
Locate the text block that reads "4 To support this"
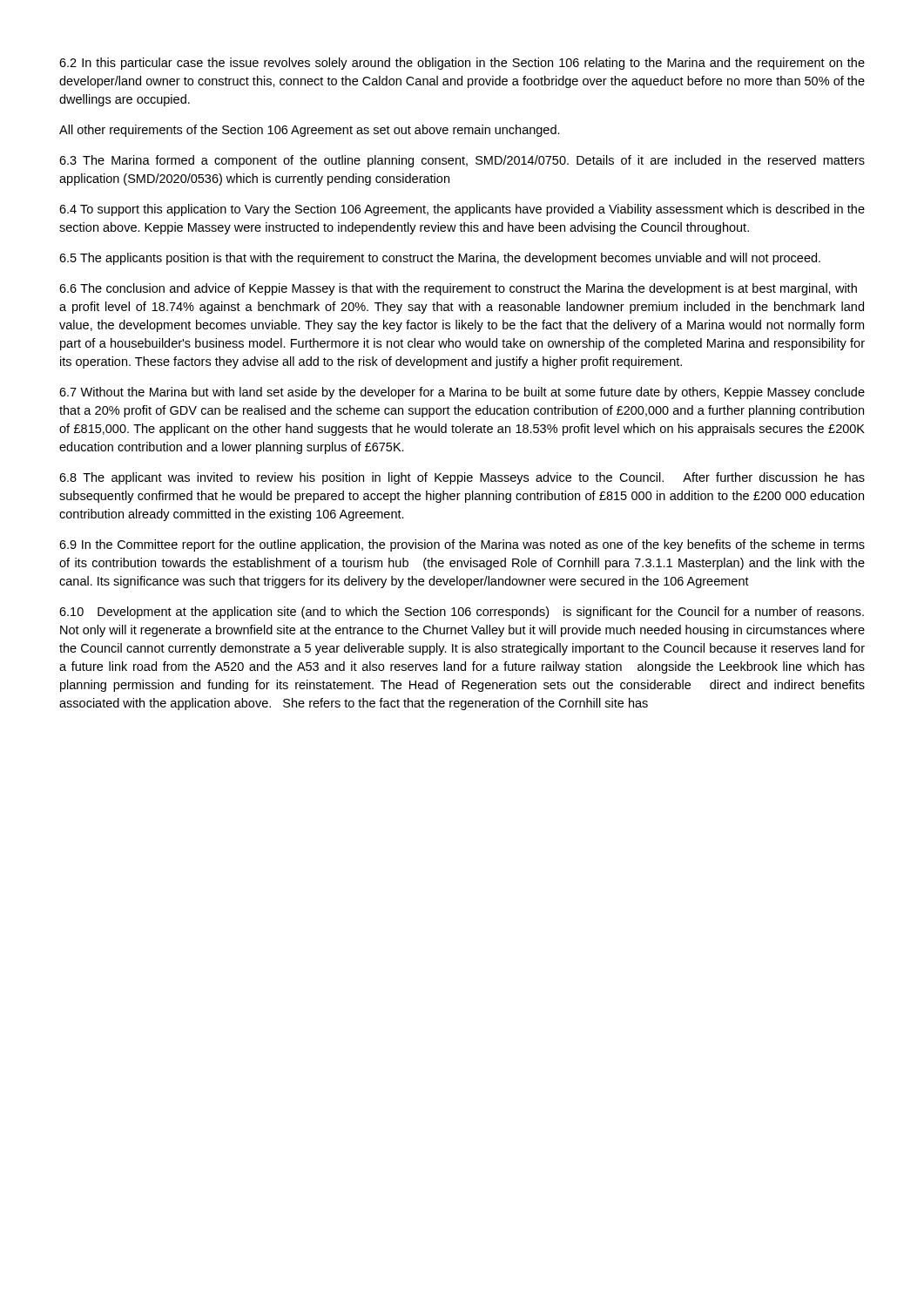pyautogui.click(x=462, y=218)
